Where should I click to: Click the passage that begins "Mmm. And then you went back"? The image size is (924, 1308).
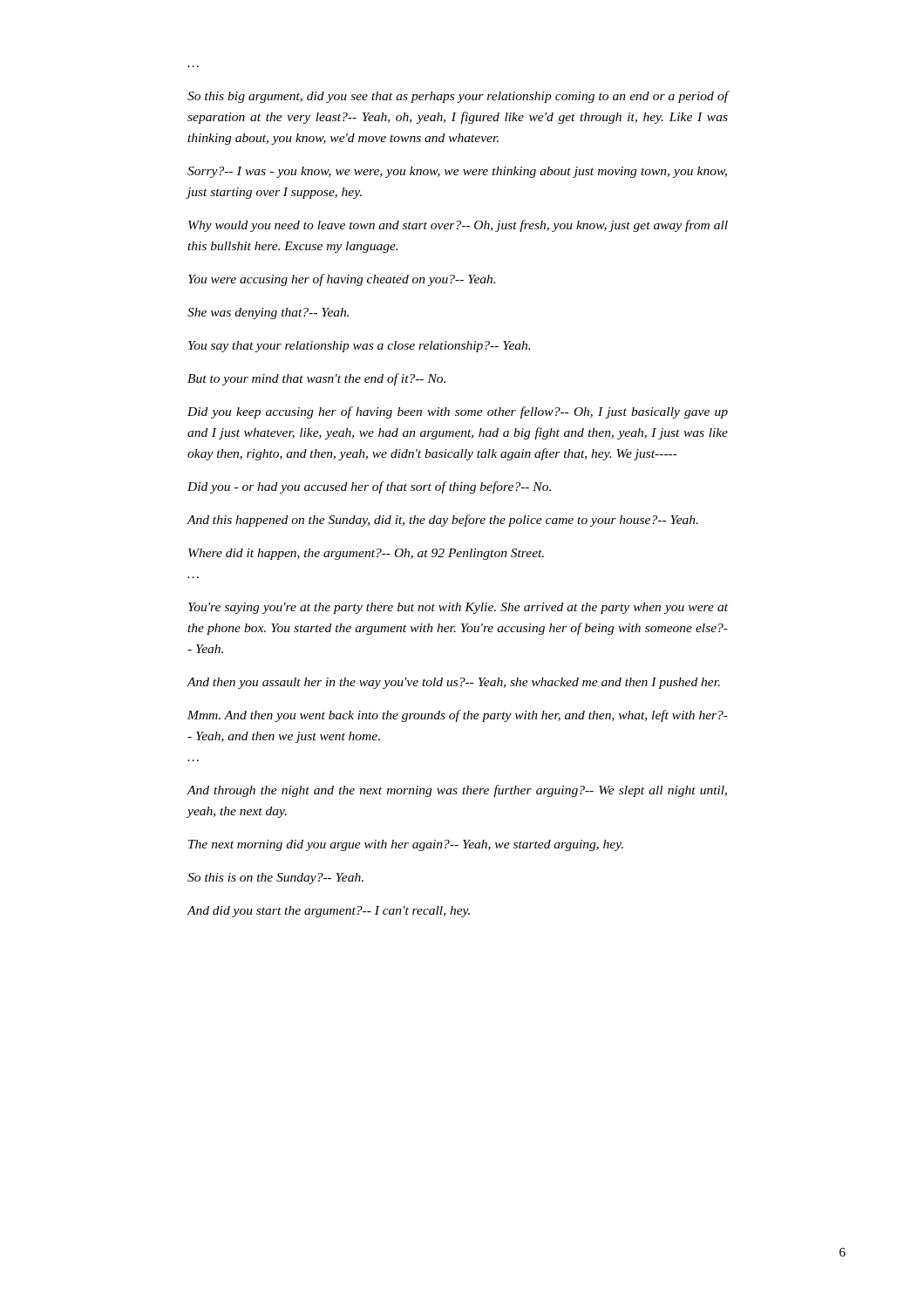click(x=458, y=716)
